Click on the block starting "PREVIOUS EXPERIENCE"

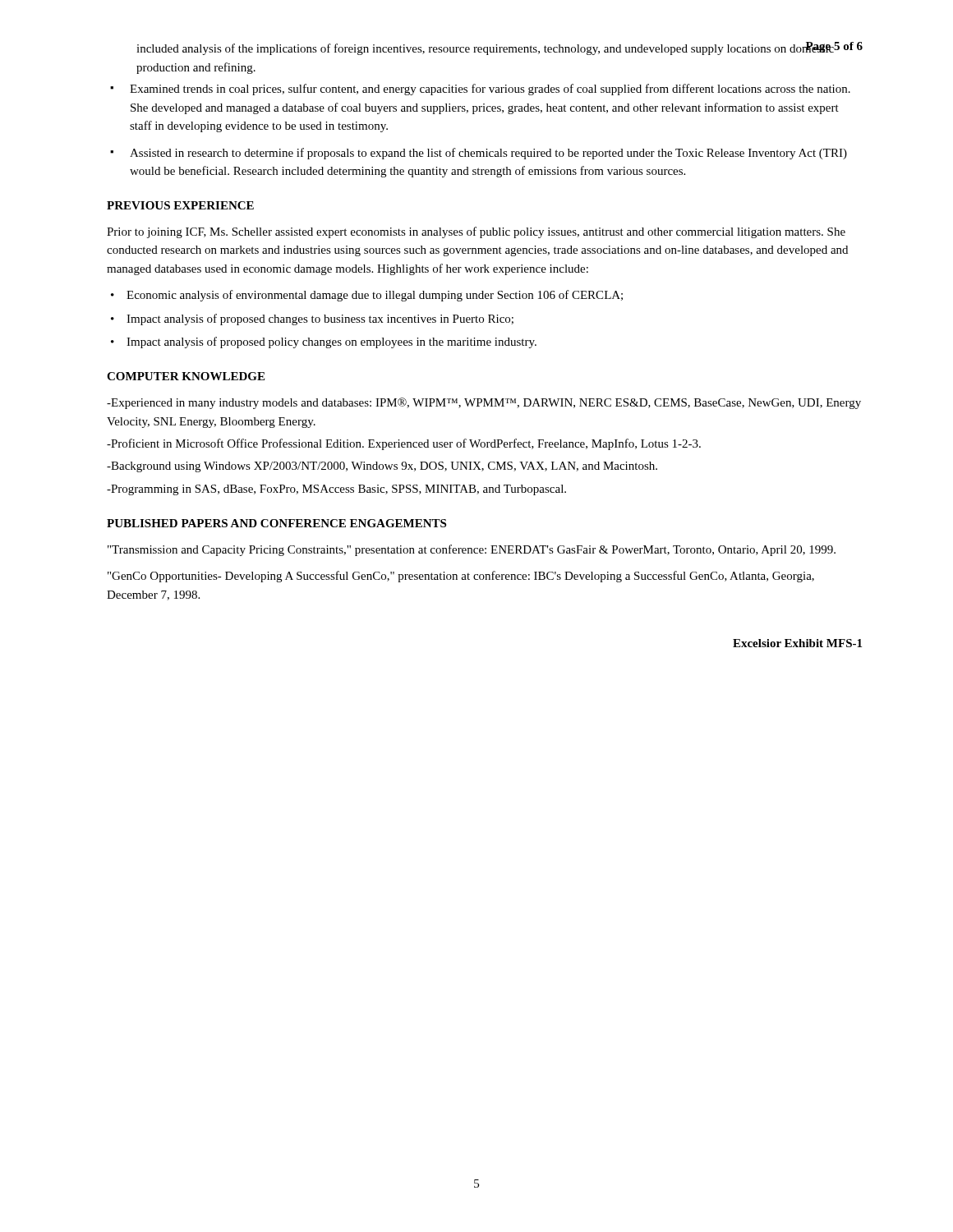click(181, 205)
